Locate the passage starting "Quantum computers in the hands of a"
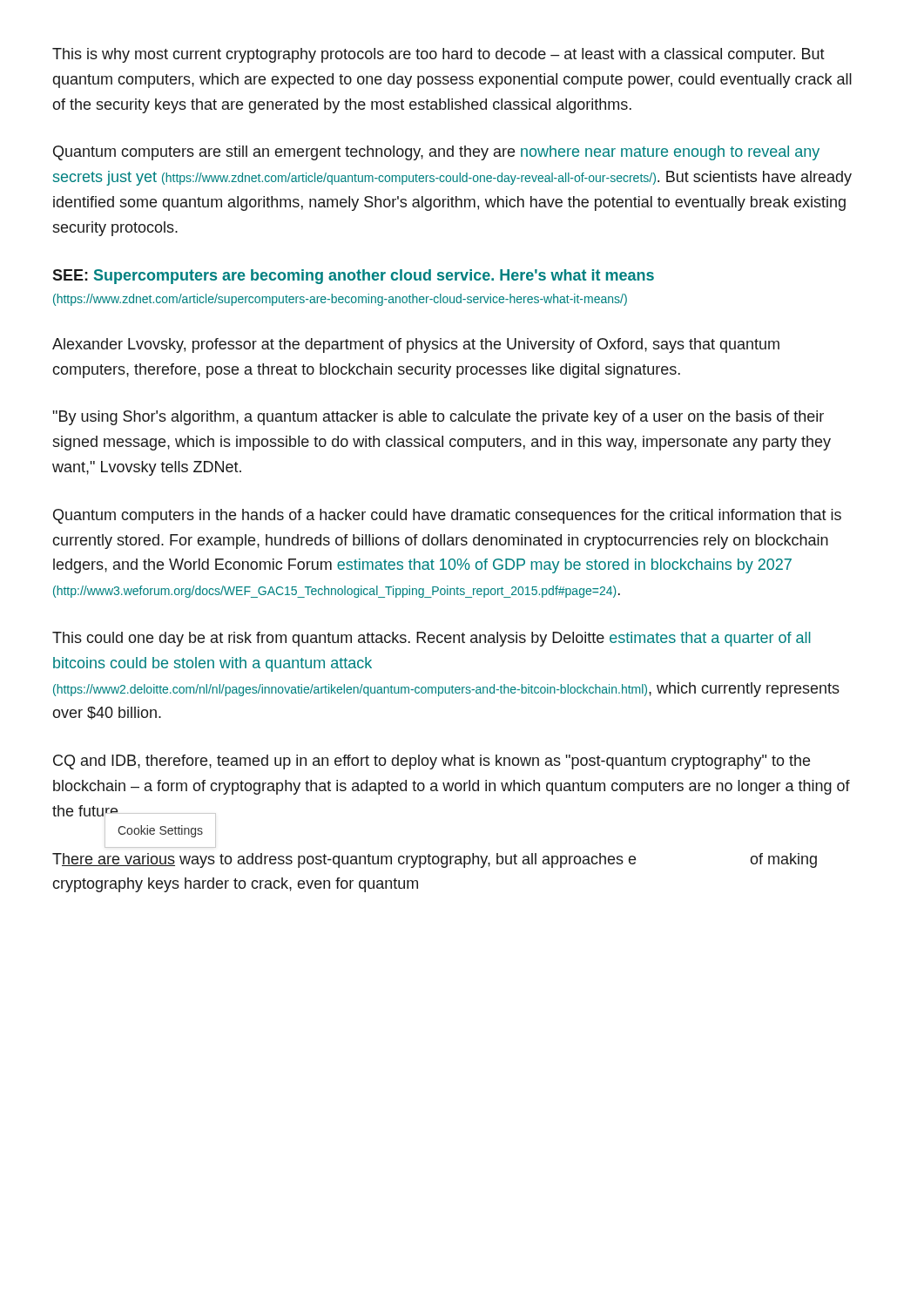Image resolution: width=924 pixels, height=1307 pixels. coord(447,552)
